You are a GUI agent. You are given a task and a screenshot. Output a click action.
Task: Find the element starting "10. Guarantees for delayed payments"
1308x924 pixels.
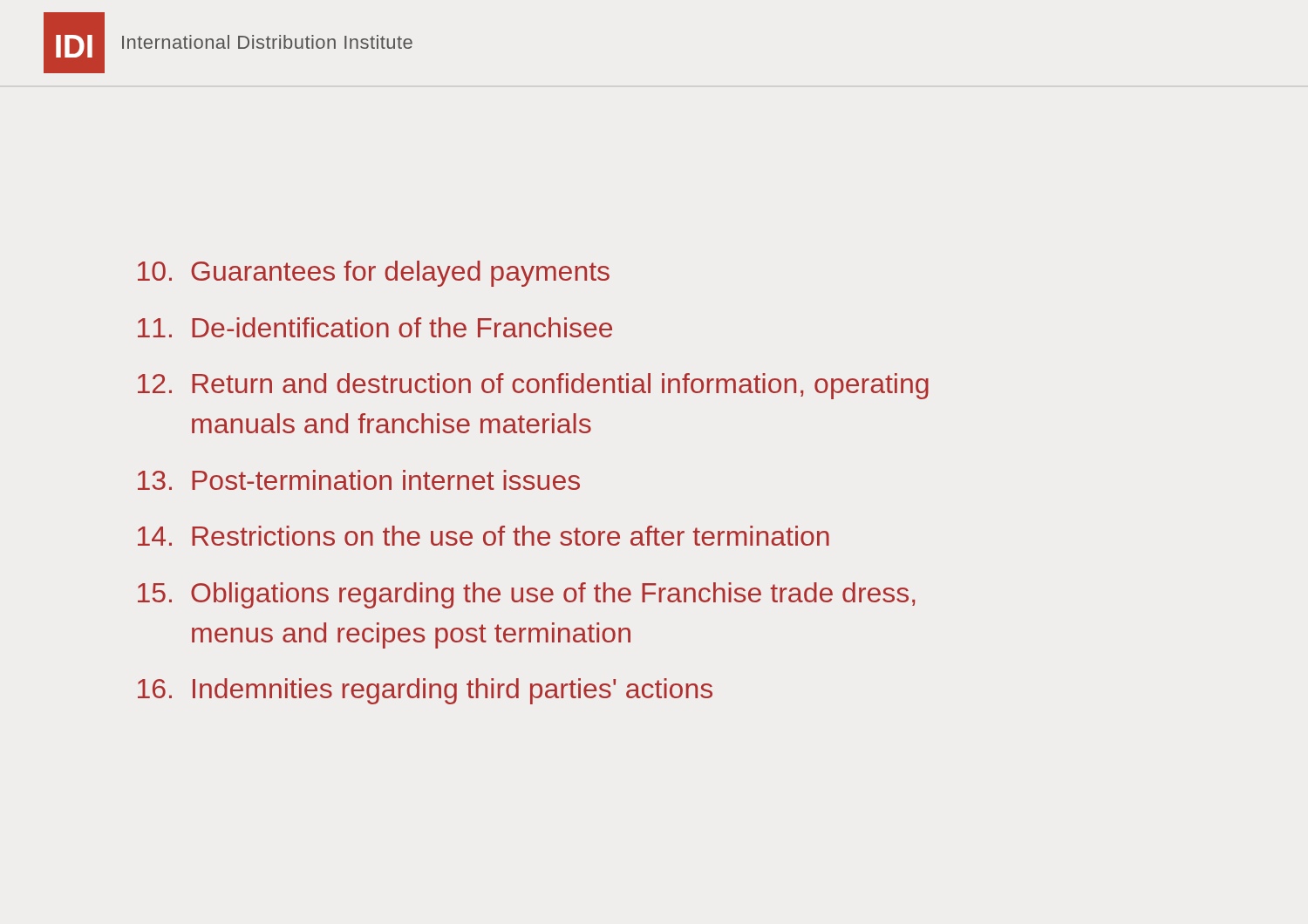374,274
